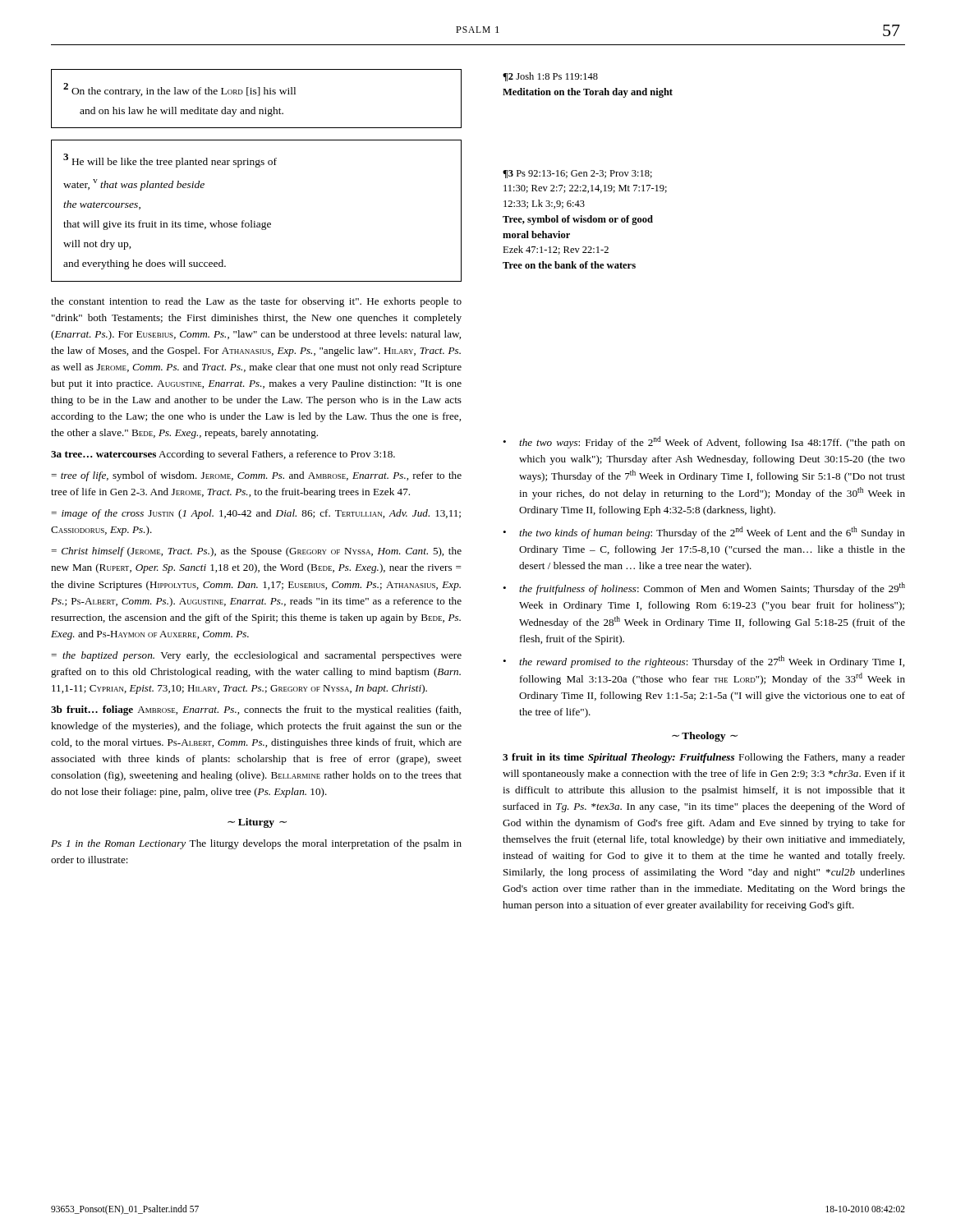Navigate to the region starting "• the reward promised to"

click(x=704, y=686)
